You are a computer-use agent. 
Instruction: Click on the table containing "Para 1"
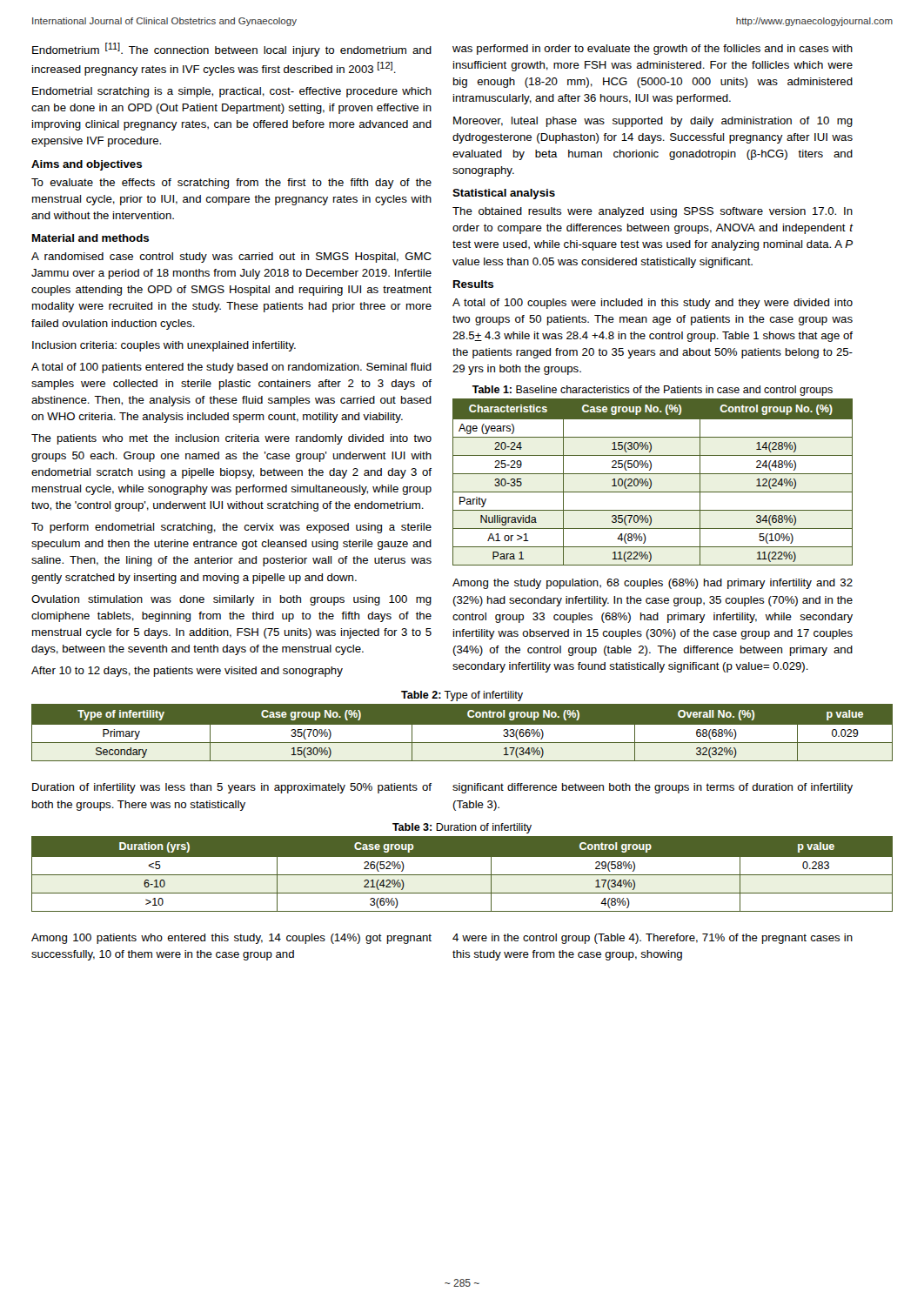[x=653, y=482]
